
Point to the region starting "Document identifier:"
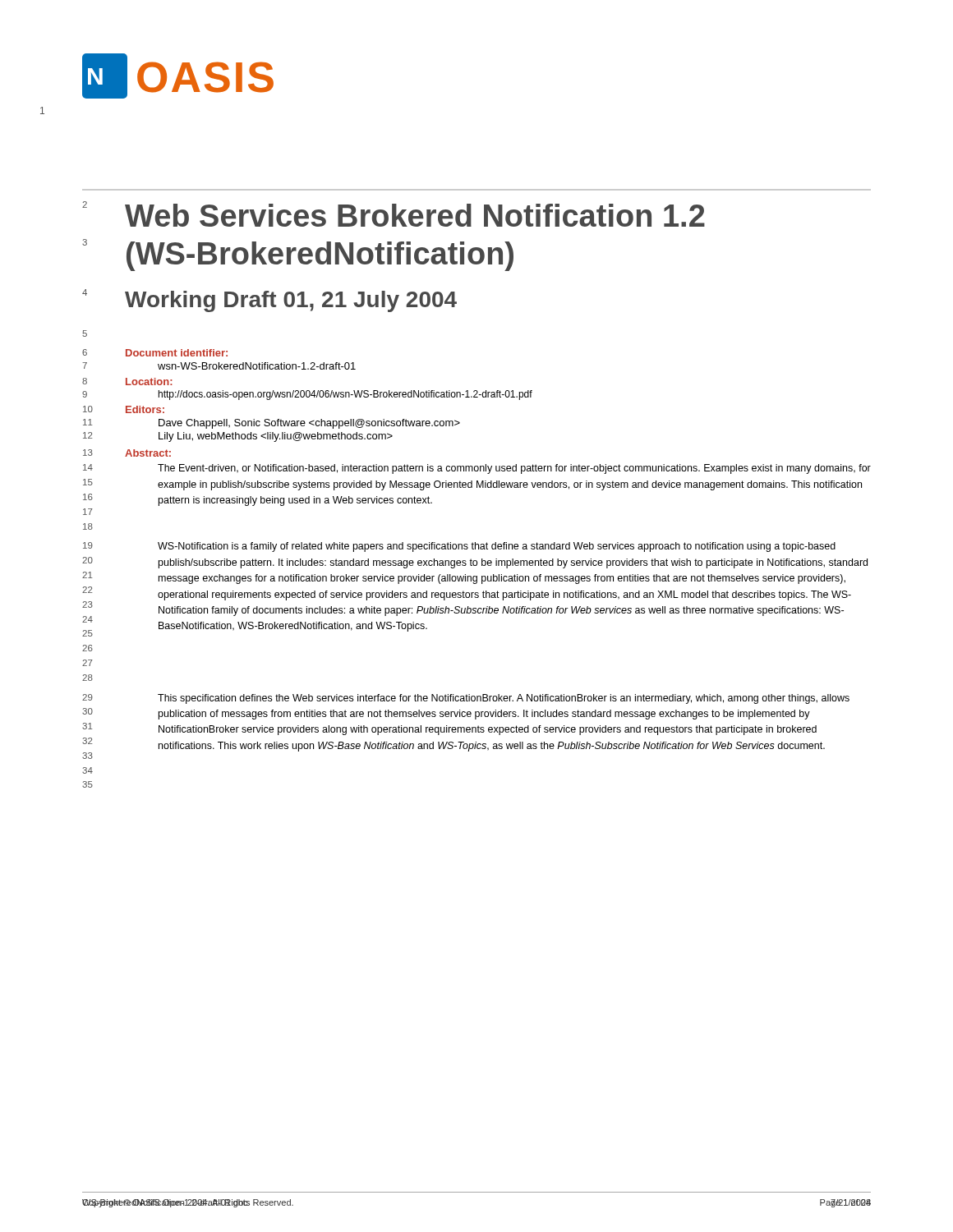(177, 353)
